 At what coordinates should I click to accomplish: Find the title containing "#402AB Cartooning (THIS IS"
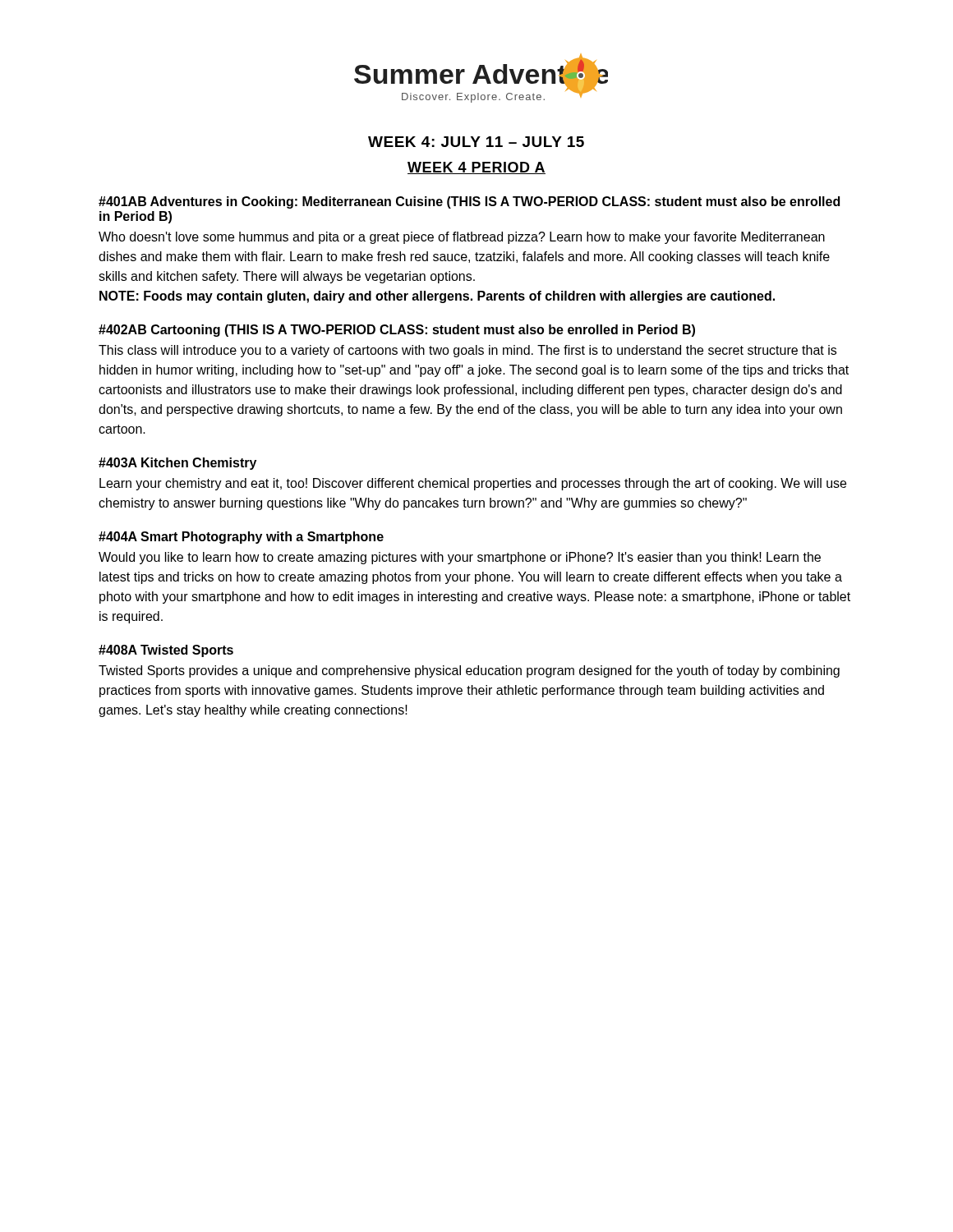[397, 330]
